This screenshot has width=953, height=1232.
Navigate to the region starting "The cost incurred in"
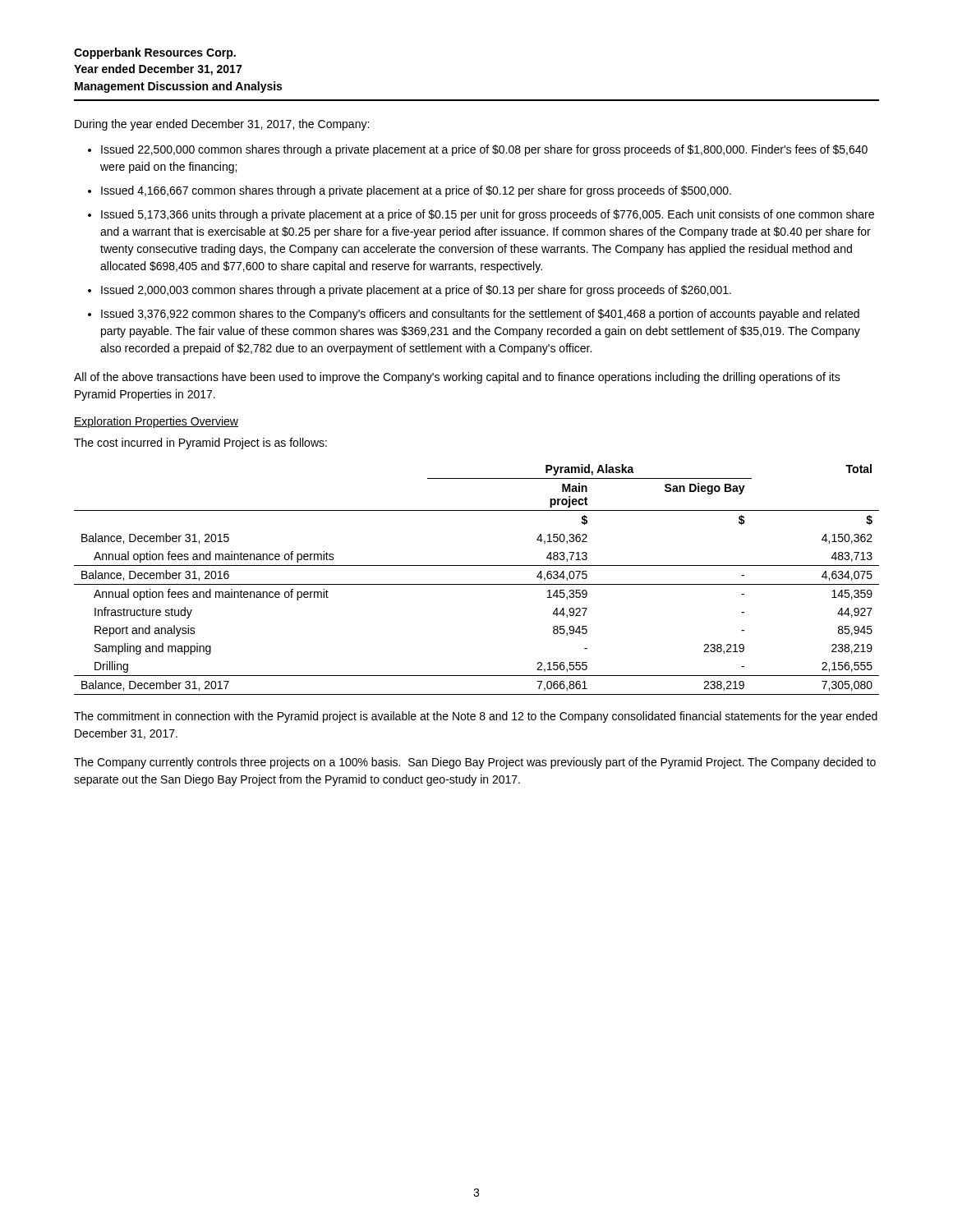[201, 443]
